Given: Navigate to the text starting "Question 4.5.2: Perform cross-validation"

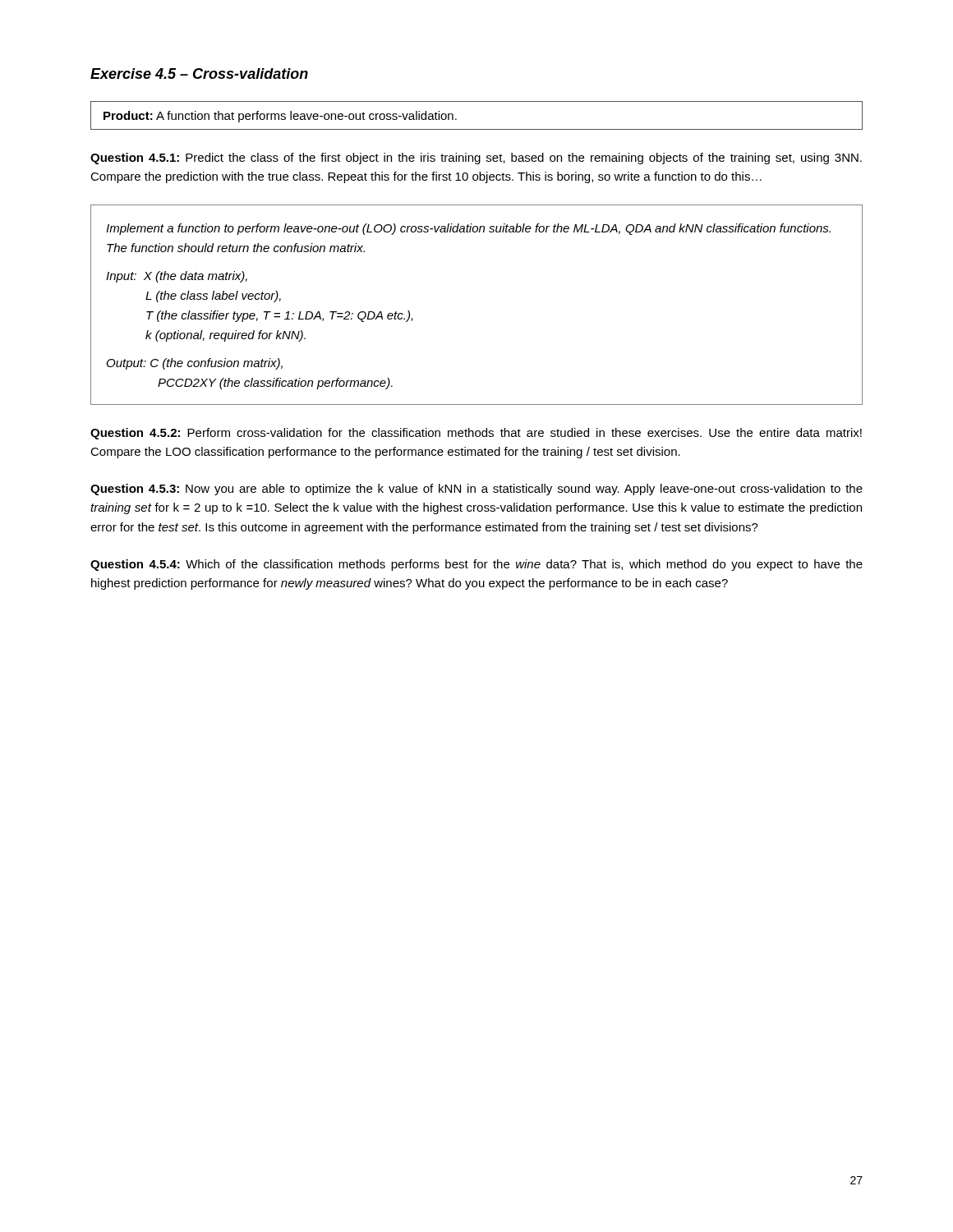Looking at the screenshot, I should point(476,442).
